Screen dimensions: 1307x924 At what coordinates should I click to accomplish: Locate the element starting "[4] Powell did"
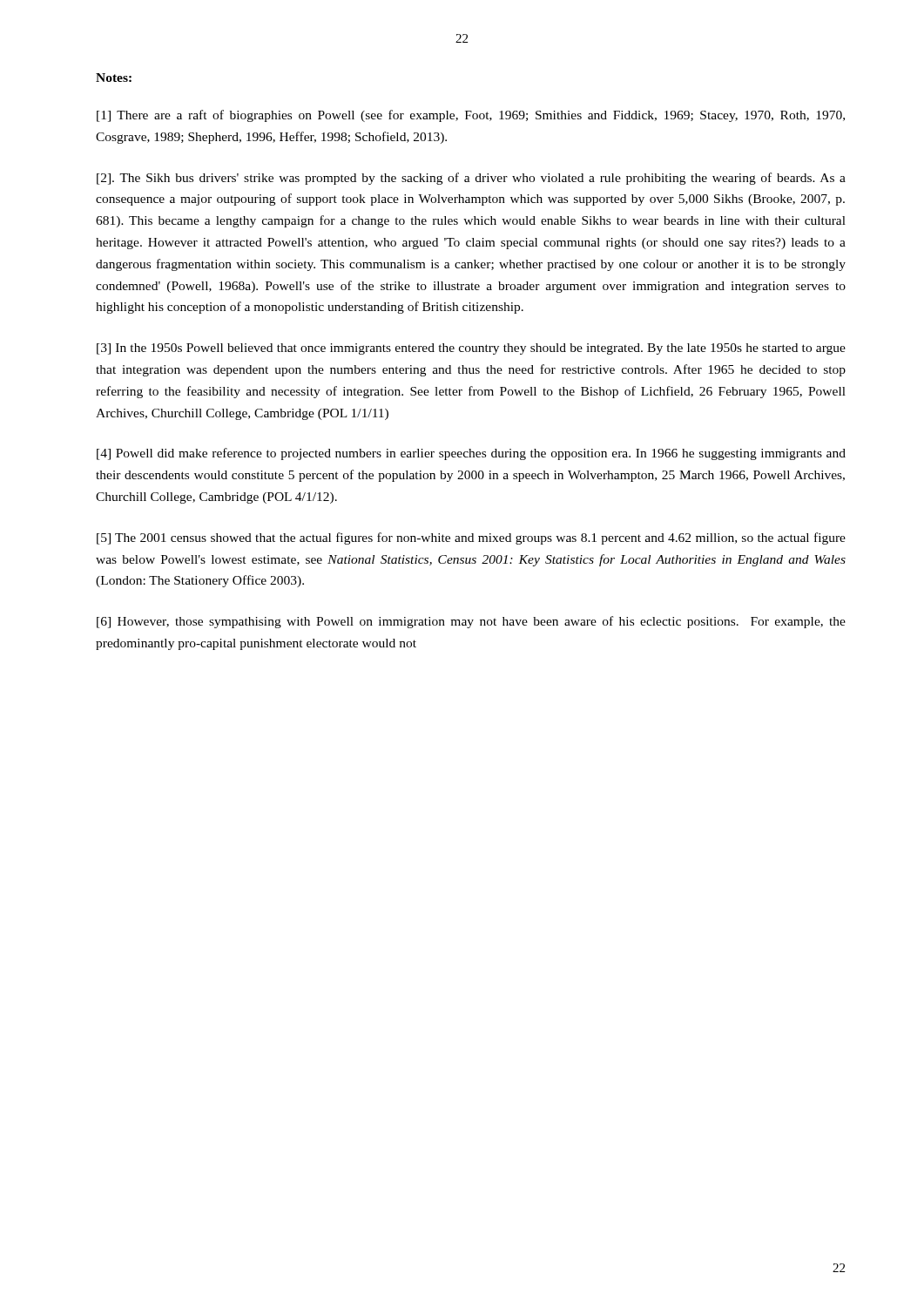(471, 475)
